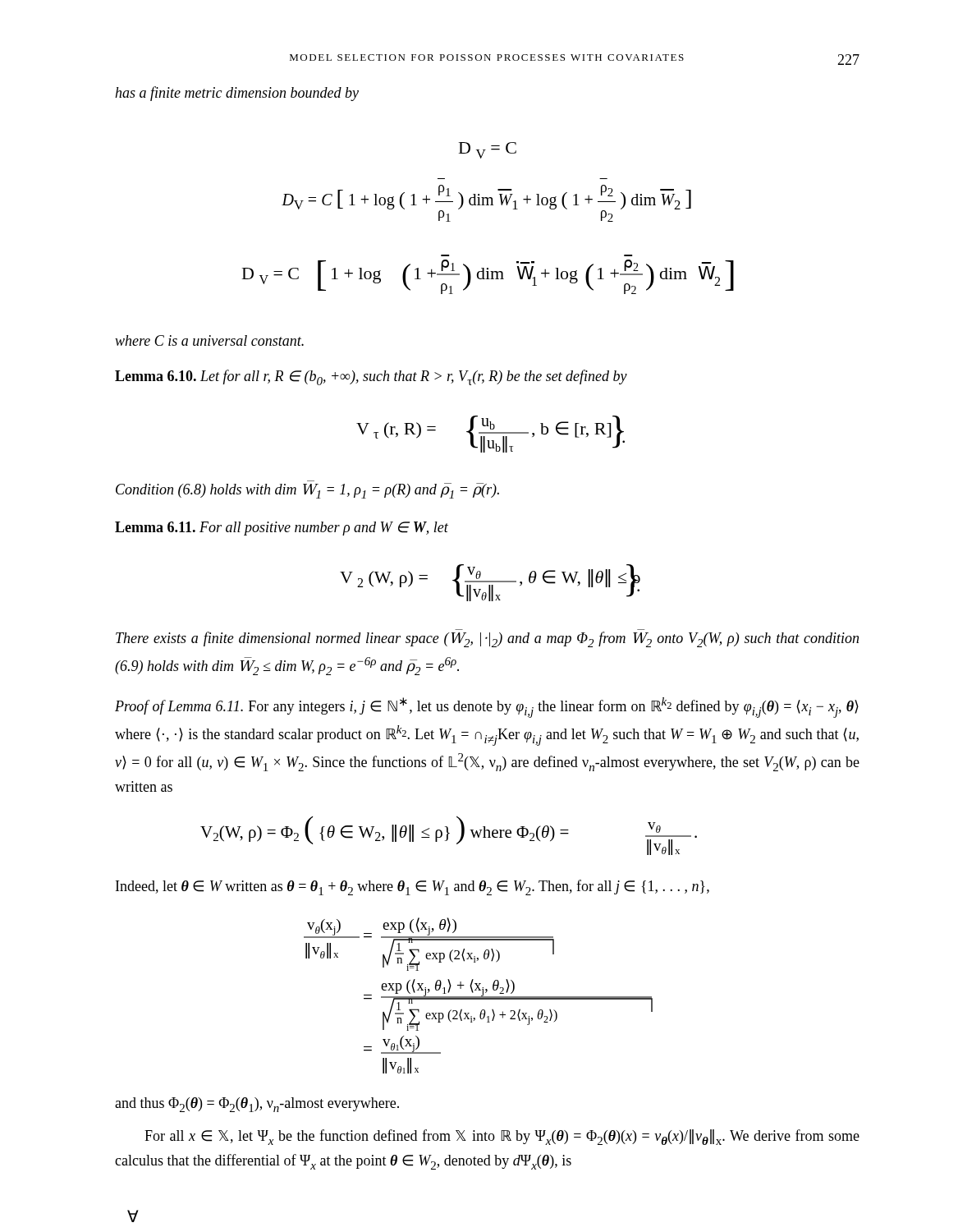The width and height of the screenshot is (958, 1232).
Task: Select the text block starting "V τ (r, R) = {"
Action: [487, 431]
